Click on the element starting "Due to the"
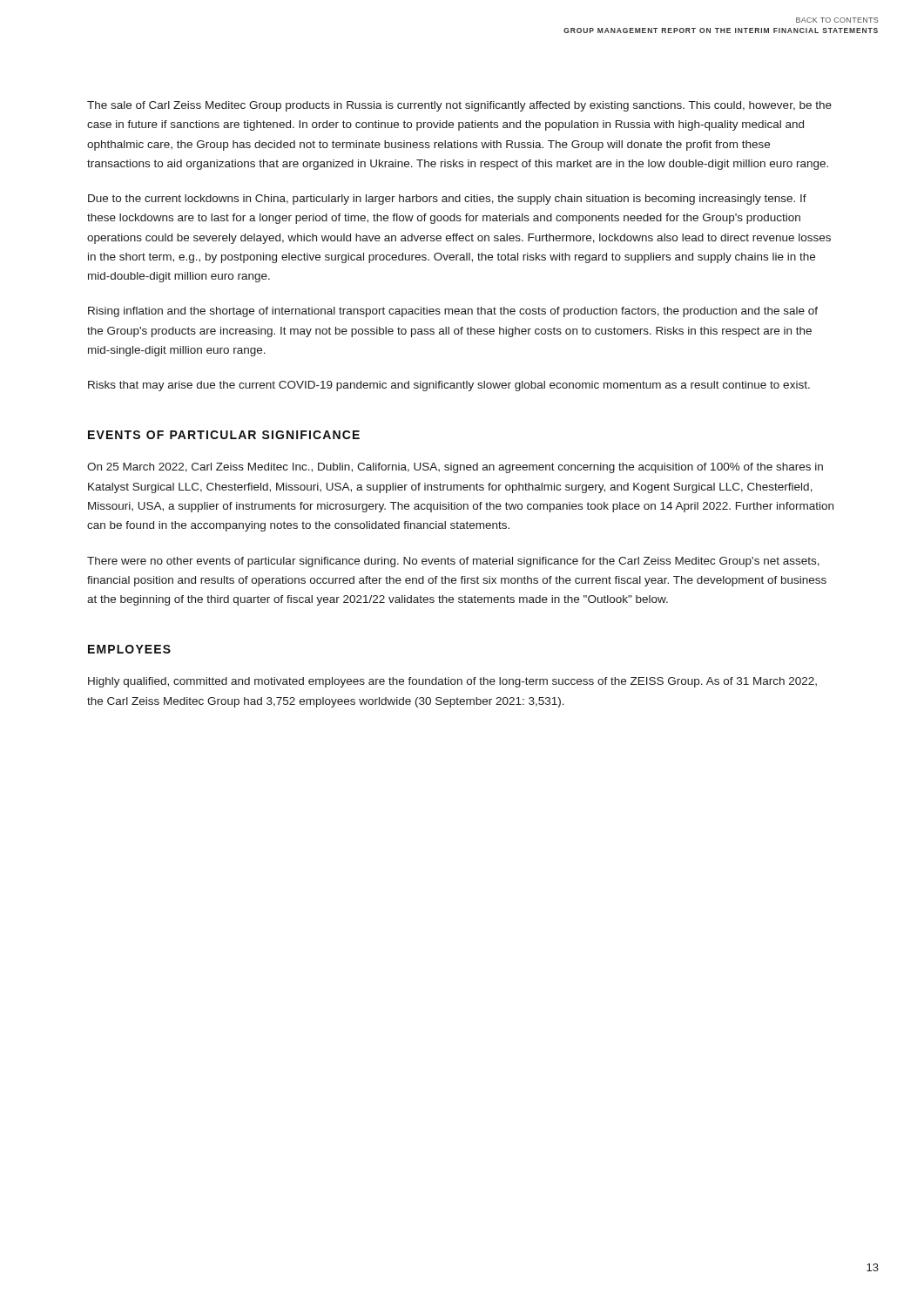The width and height of the screenshot is (924, 1307). click(x=459, y=237)
